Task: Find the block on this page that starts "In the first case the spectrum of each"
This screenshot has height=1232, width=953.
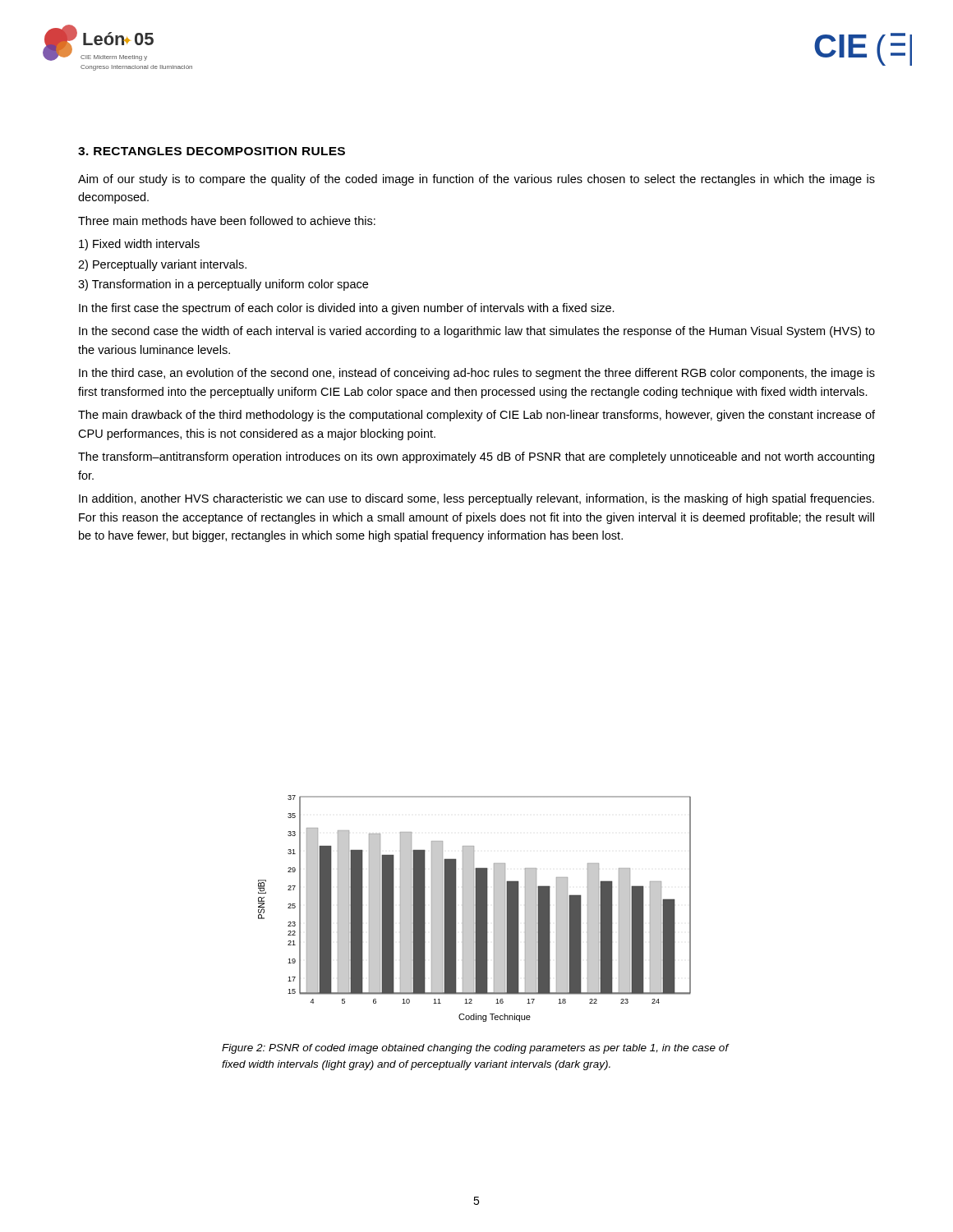Action: point(476,422)
